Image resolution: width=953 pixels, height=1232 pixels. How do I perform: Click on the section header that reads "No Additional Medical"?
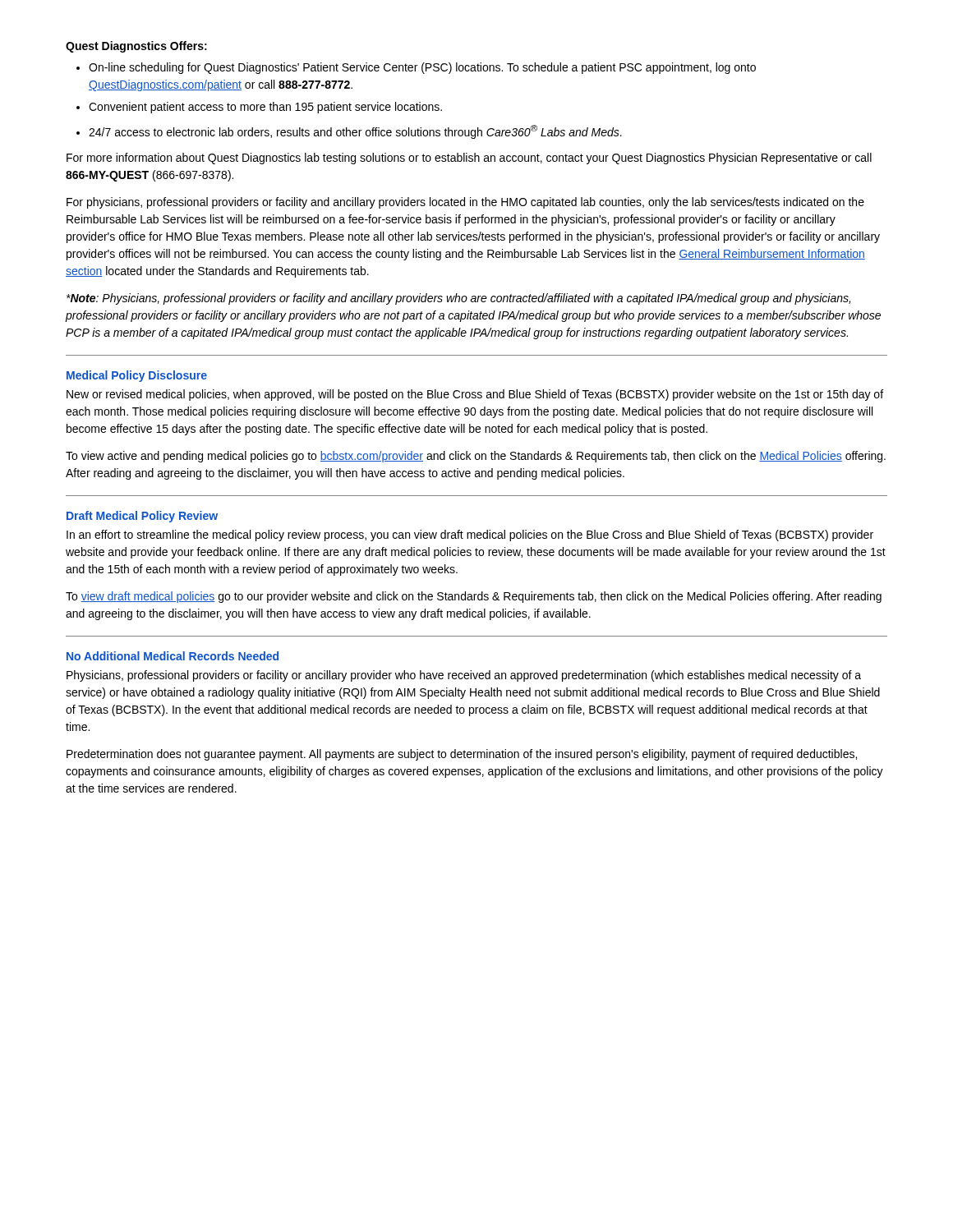point(173,656)
